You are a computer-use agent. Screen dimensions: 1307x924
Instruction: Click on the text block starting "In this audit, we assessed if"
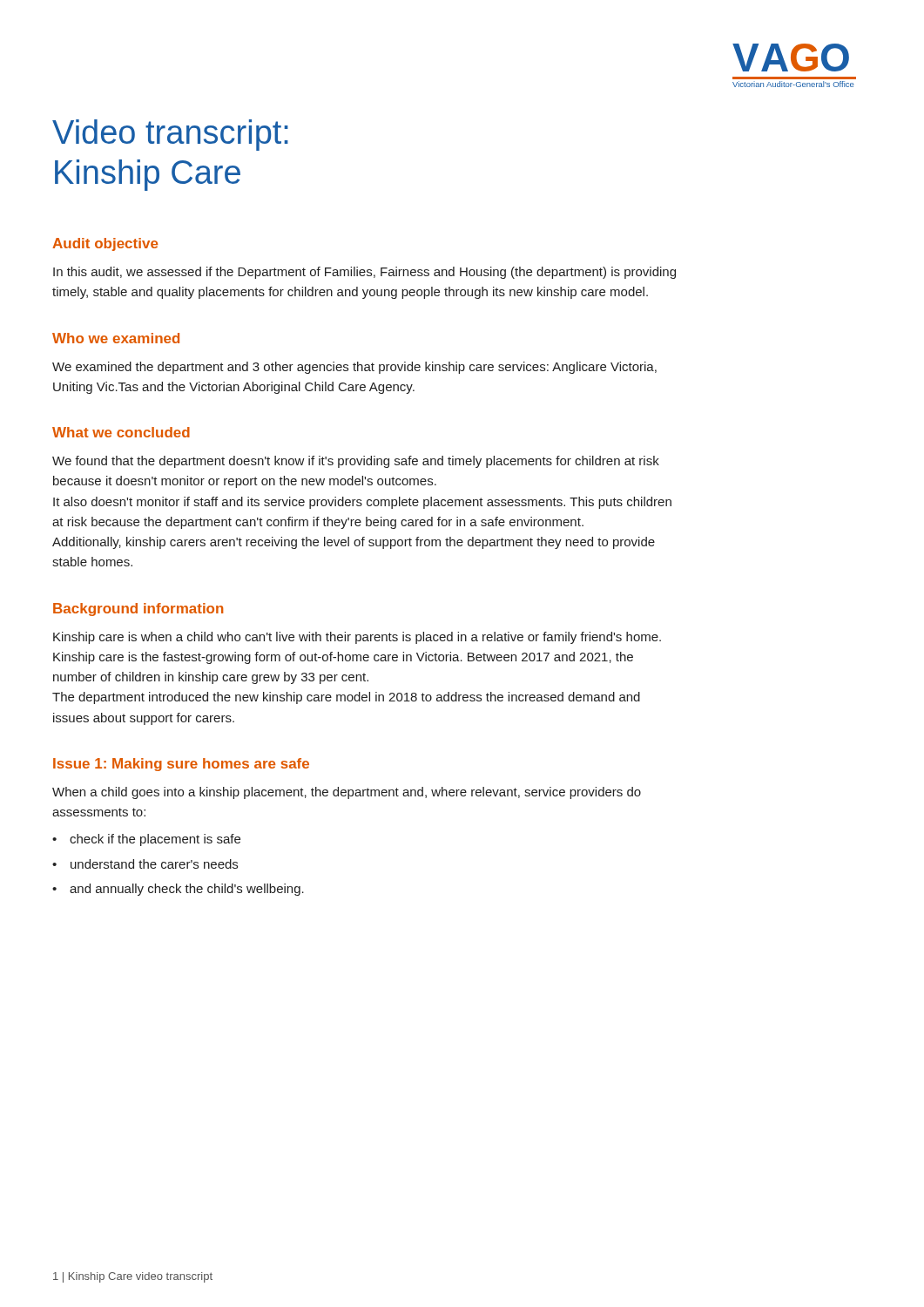366,282
